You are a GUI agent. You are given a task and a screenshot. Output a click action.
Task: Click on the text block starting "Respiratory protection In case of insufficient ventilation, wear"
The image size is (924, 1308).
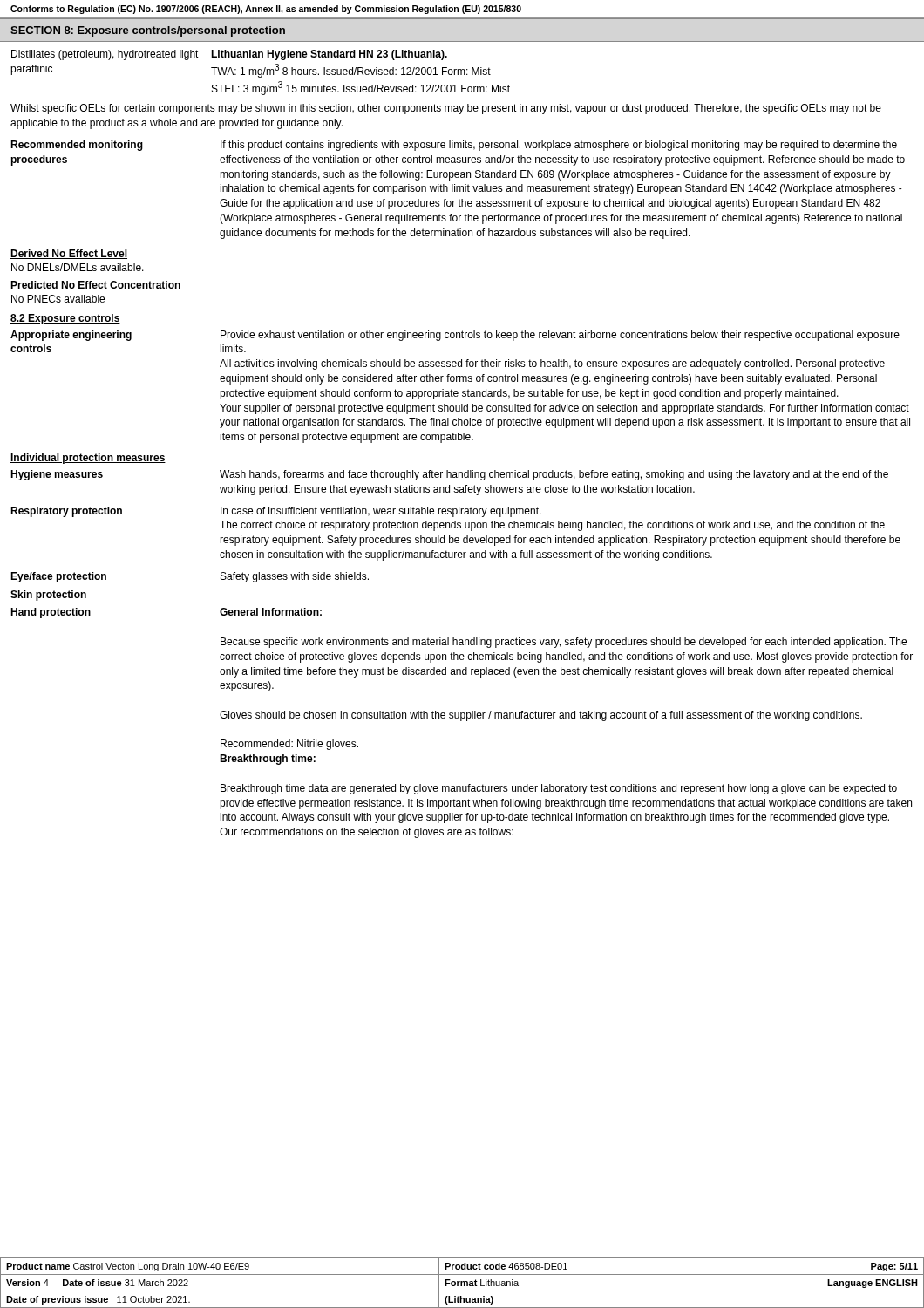click(462, 533)
